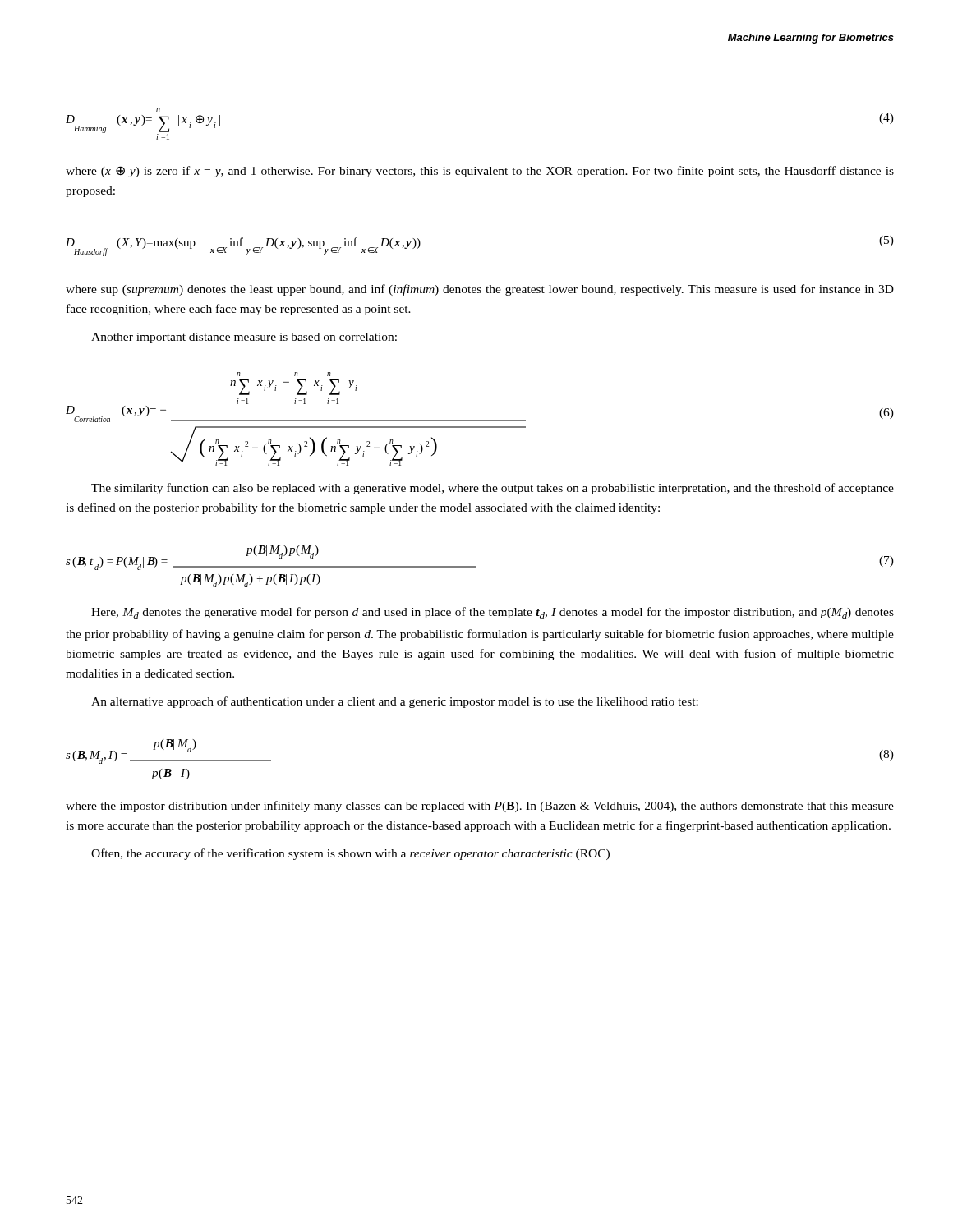Select the text block with the text "Often, the accuracy of the verification"
Viewport: 953px width, 1232px height.
tap(351, 853)
